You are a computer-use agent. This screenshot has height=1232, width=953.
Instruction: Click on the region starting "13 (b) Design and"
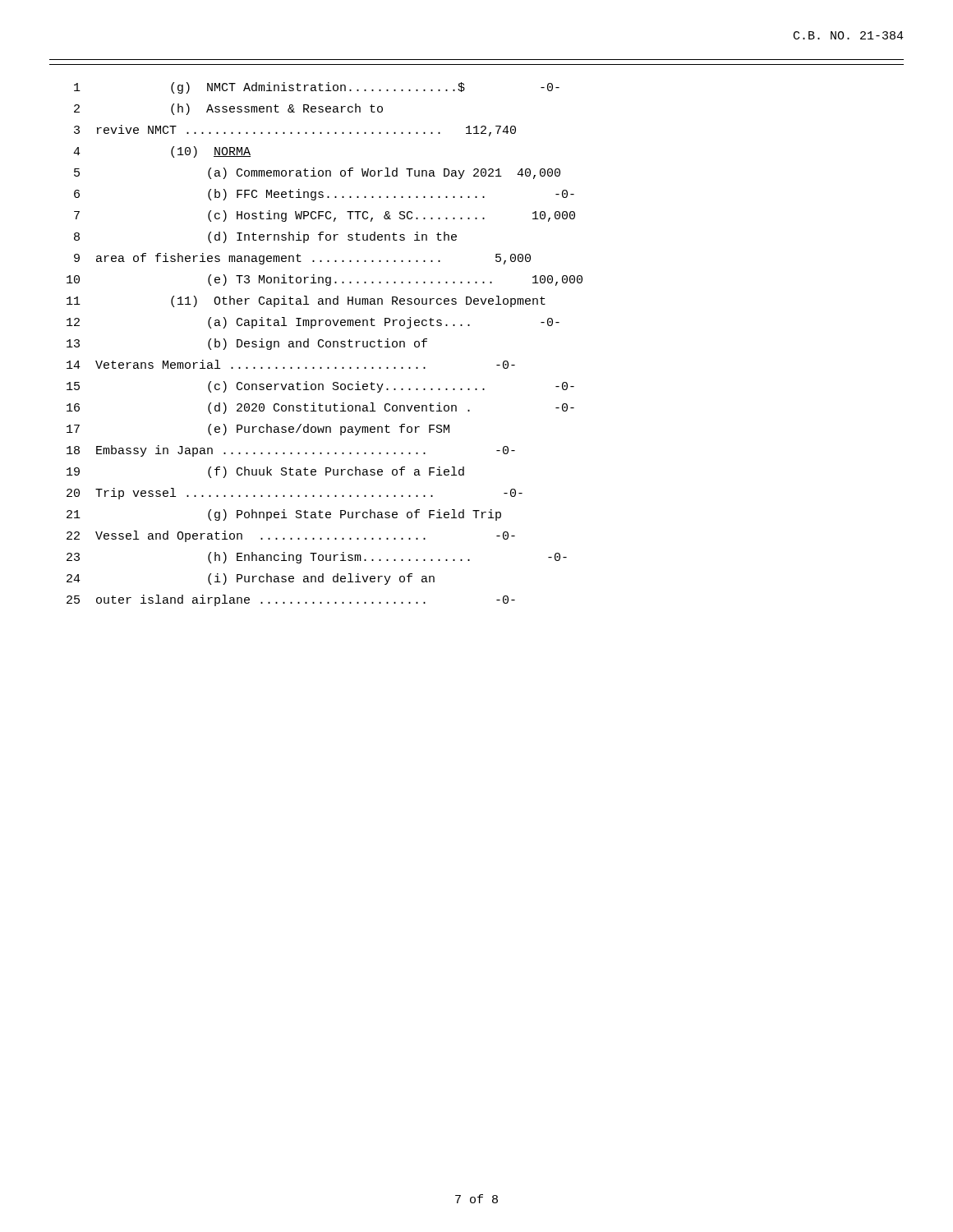247,344
